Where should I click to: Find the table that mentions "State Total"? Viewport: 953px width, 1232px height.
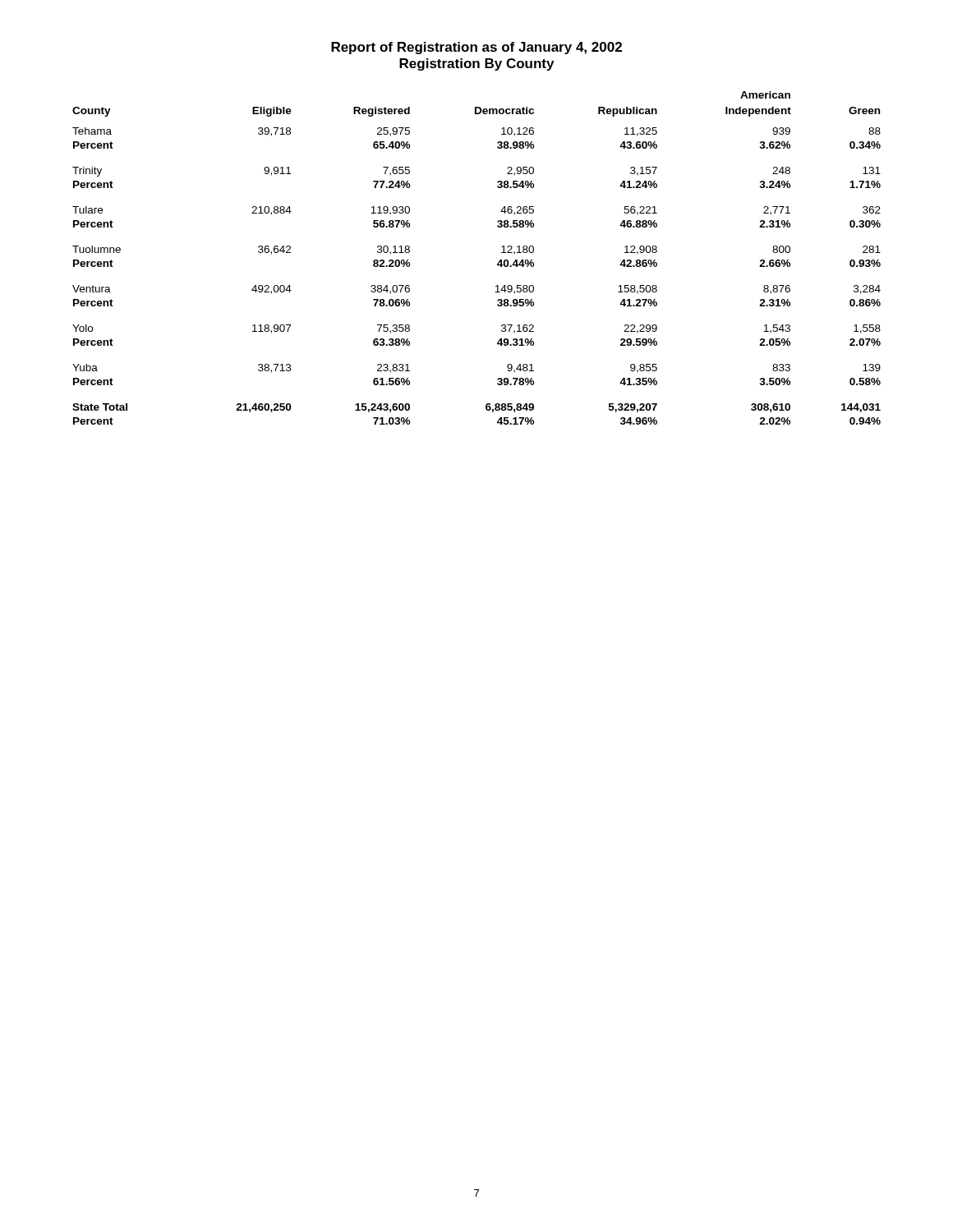pyautogui.click(x=476, y=257)
